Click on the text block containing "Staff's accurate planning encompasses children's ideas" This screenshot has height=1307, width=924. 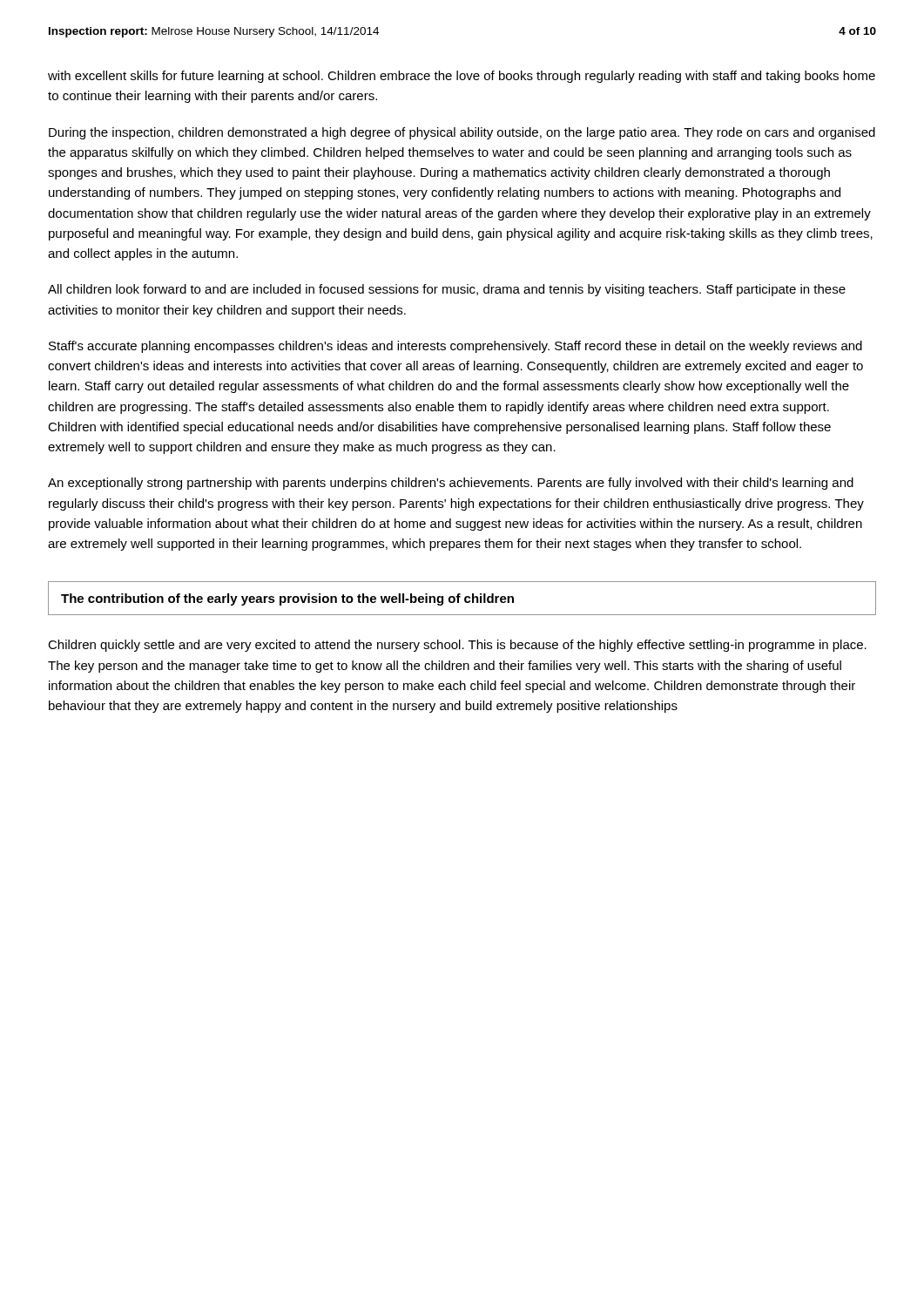click(456, 396)
